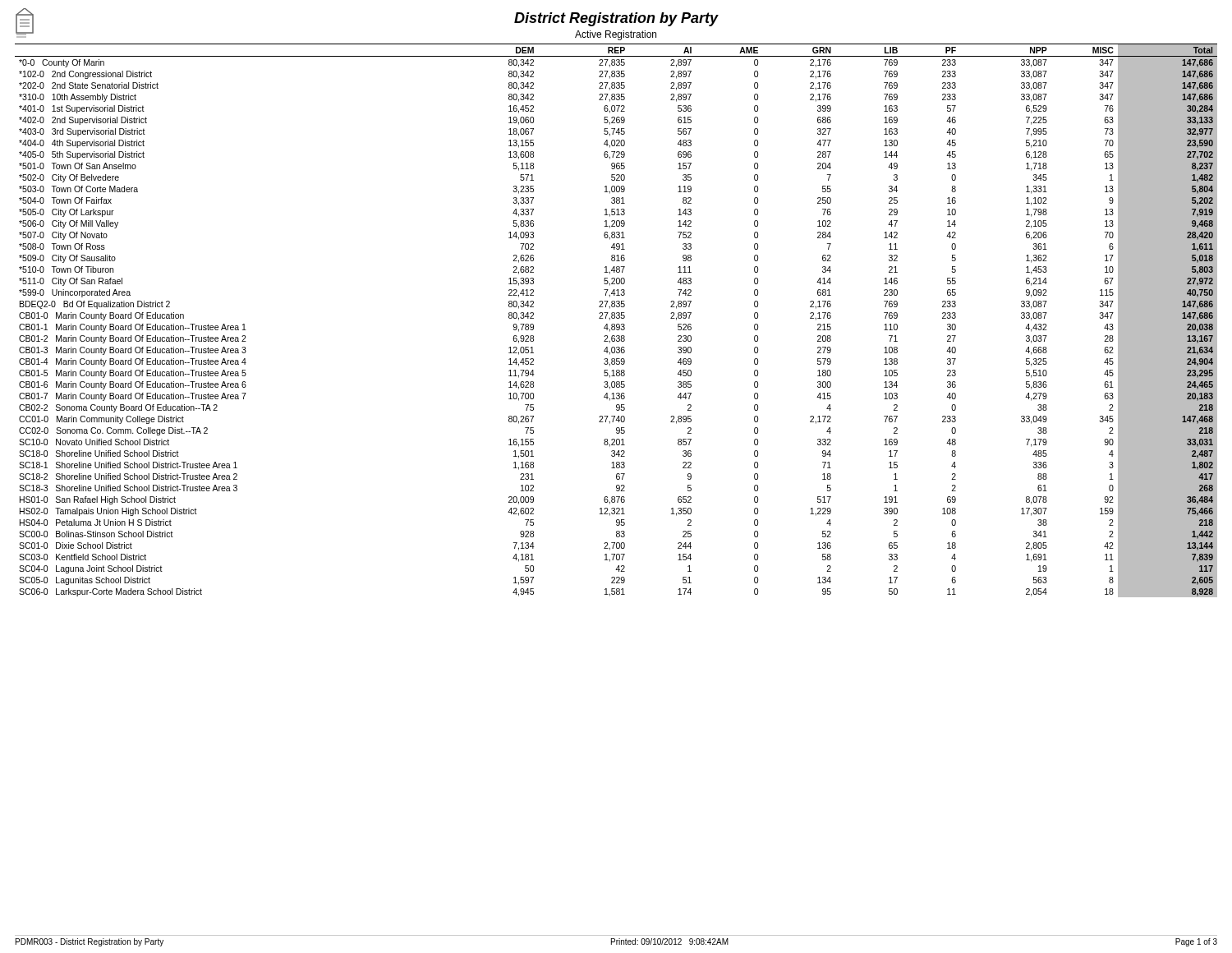Image resolution: width=1232 pixels, height=953 pixels.
Task: Locate the title containing "District Registration by Party"
Action: [x=616, y=18]
